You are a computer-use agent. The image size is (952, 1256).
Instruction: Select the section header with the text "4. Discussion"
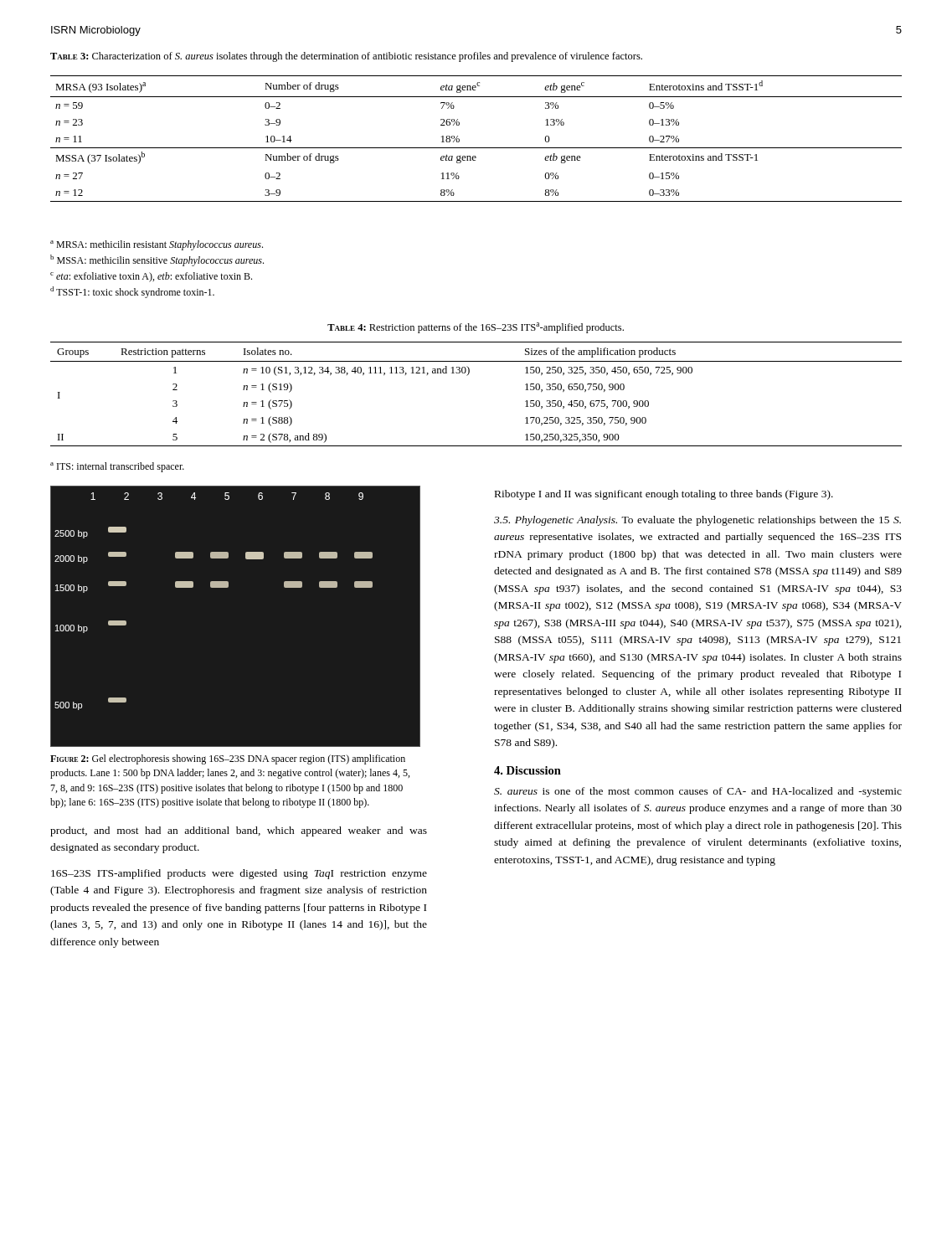click(x=527, y=770)
